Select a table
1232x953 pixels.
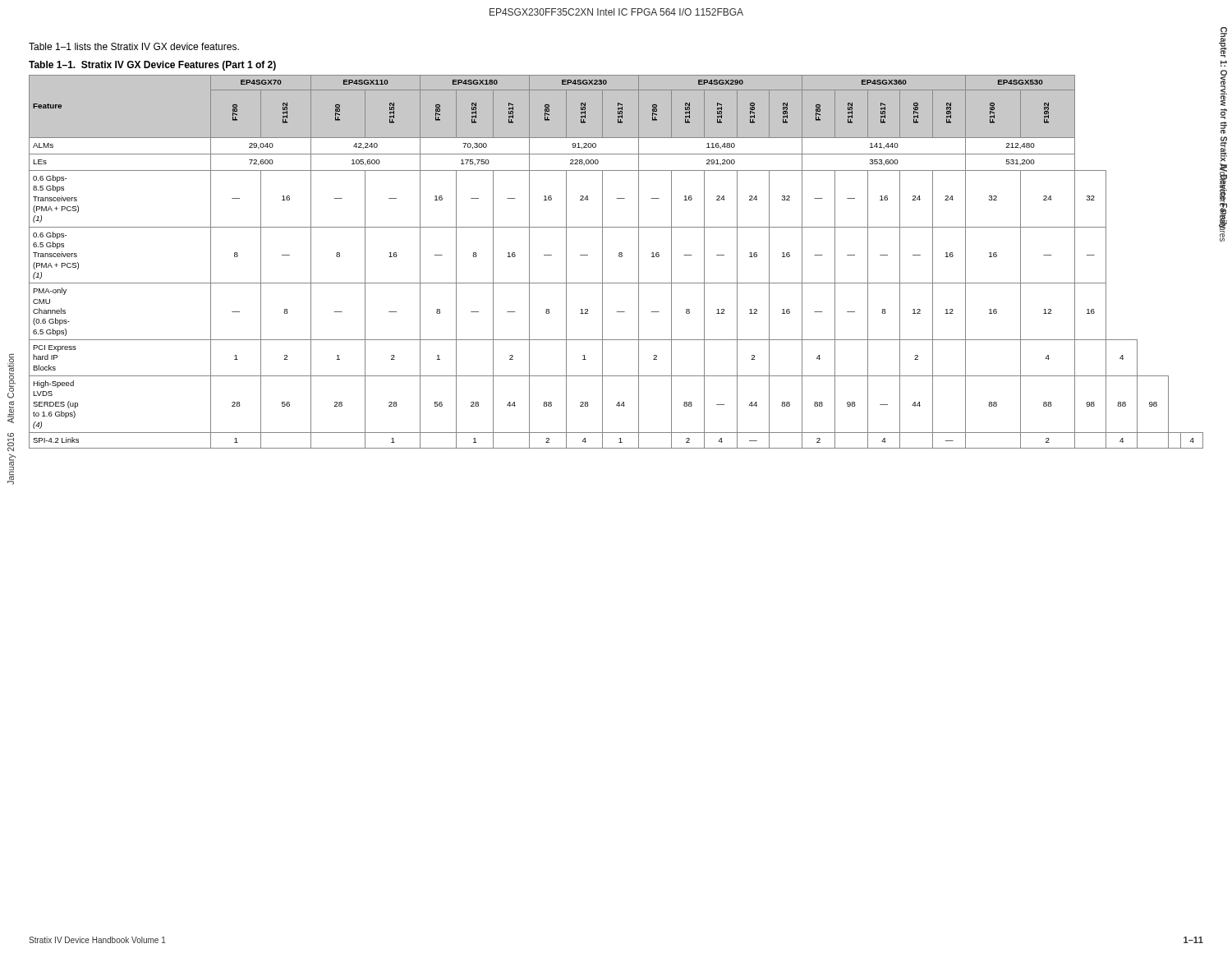tap(616, 254)
